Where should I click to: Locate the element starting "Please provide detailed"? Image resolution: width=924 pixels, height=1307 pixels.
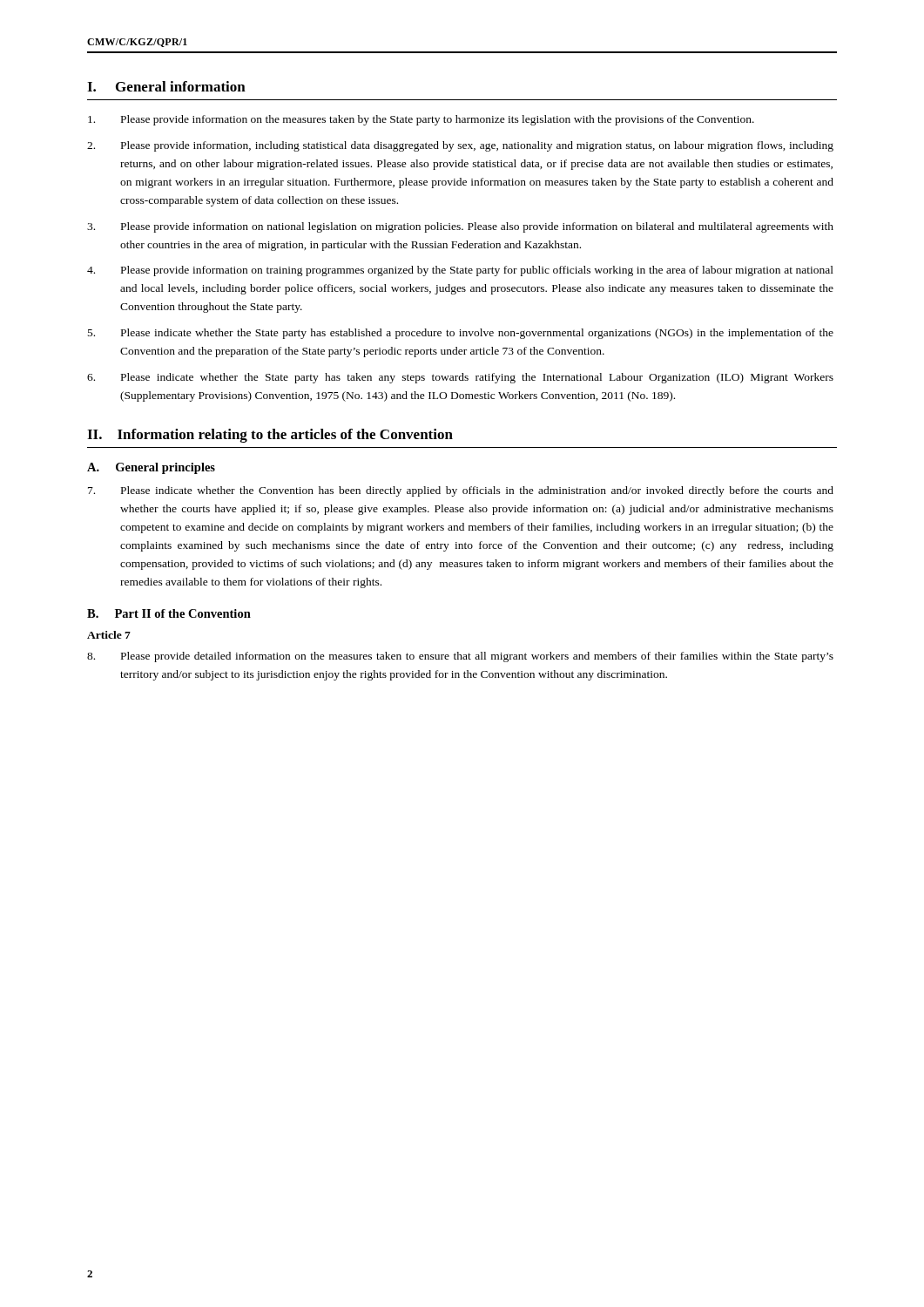tap(460, 666)
